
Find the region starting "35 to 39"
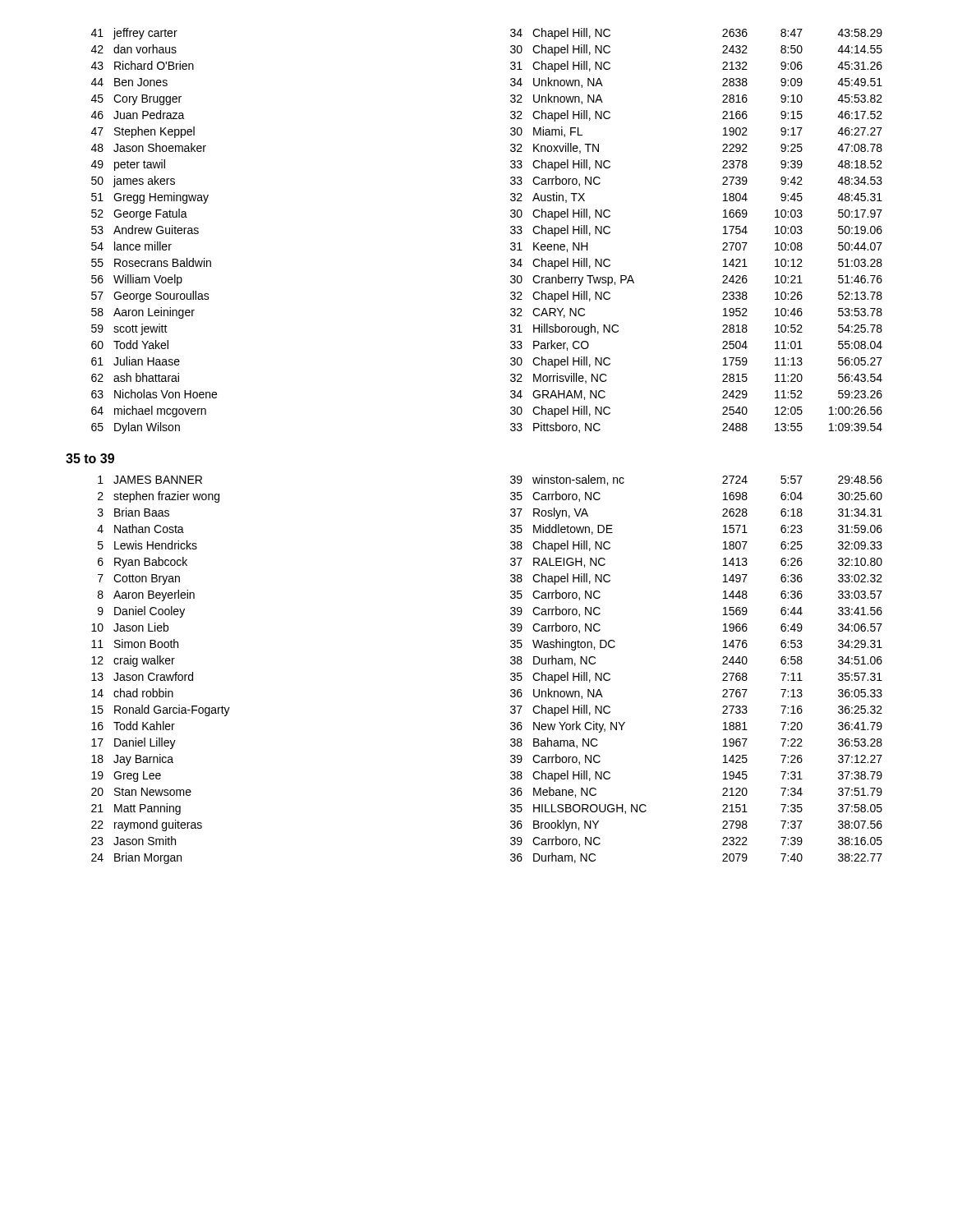pyautogui.click(x=90, y=459)
